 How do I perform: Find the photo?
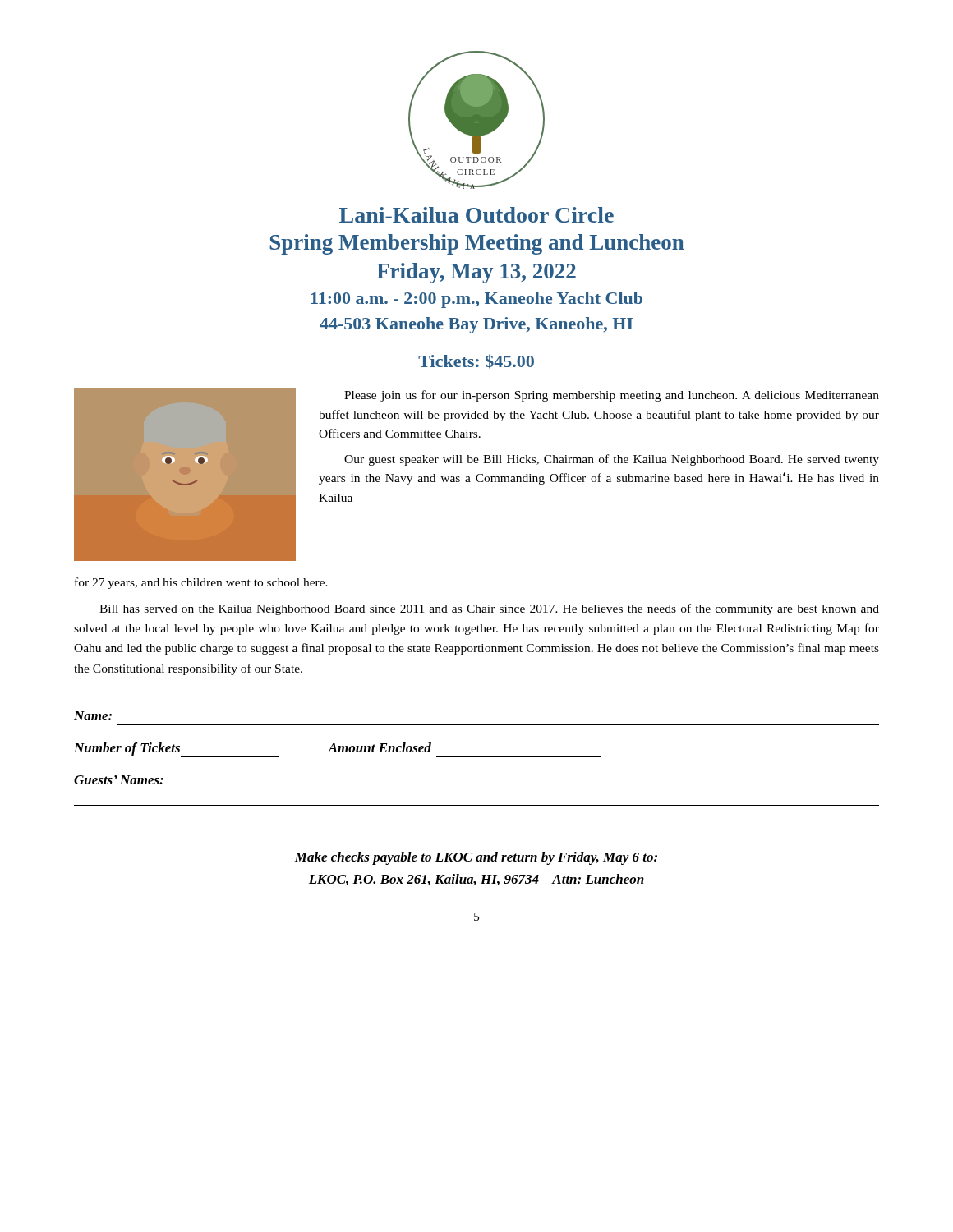(x=185, y=477)
